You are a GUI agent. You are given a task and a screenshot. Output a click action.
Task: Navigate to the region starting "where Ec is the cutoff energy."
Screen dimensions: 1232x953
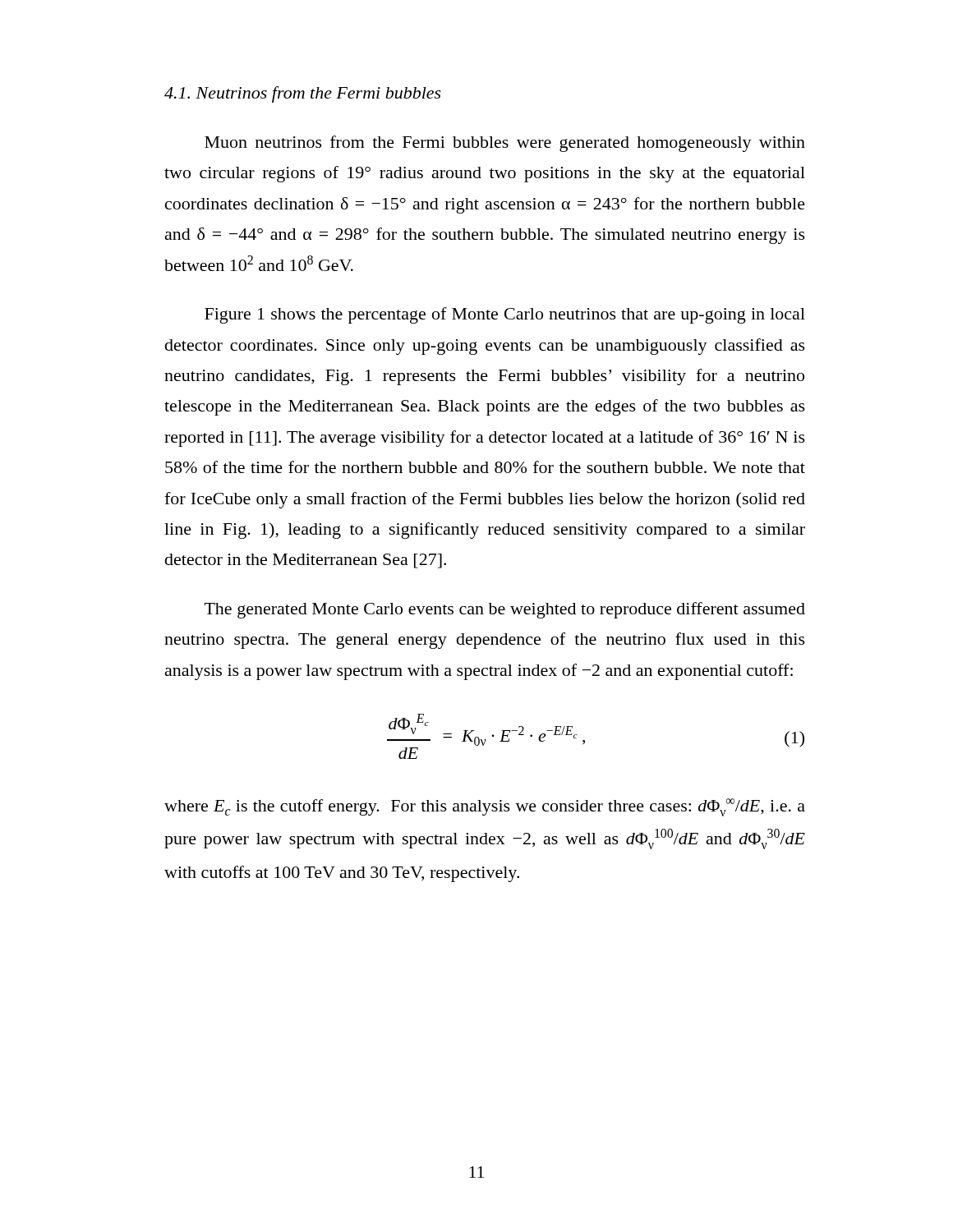click(x=485, y=838)
